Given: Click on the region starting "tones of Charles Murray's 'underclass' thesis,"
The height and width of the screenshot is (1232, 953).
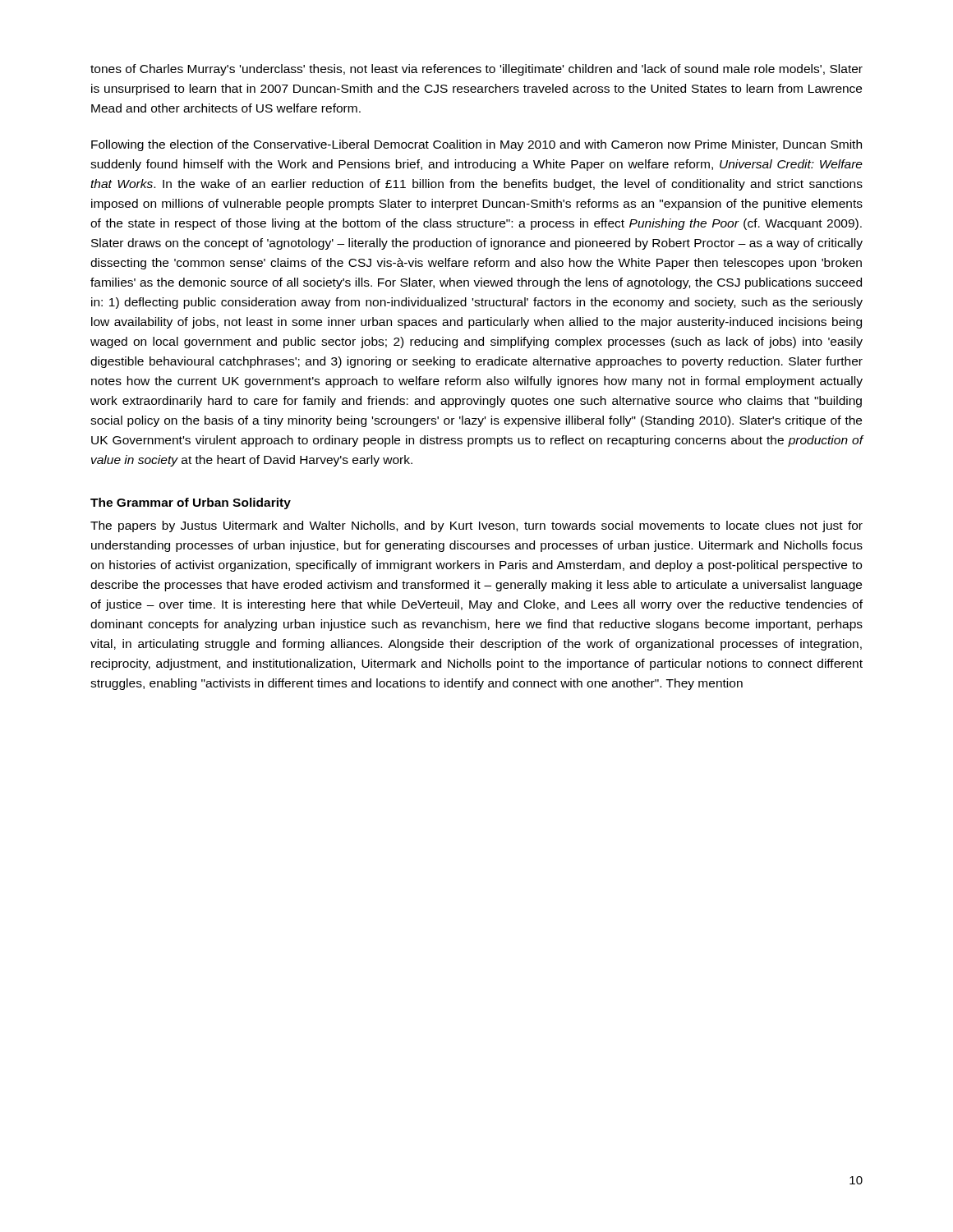Looking at the screenshot, I should [476, 88].
